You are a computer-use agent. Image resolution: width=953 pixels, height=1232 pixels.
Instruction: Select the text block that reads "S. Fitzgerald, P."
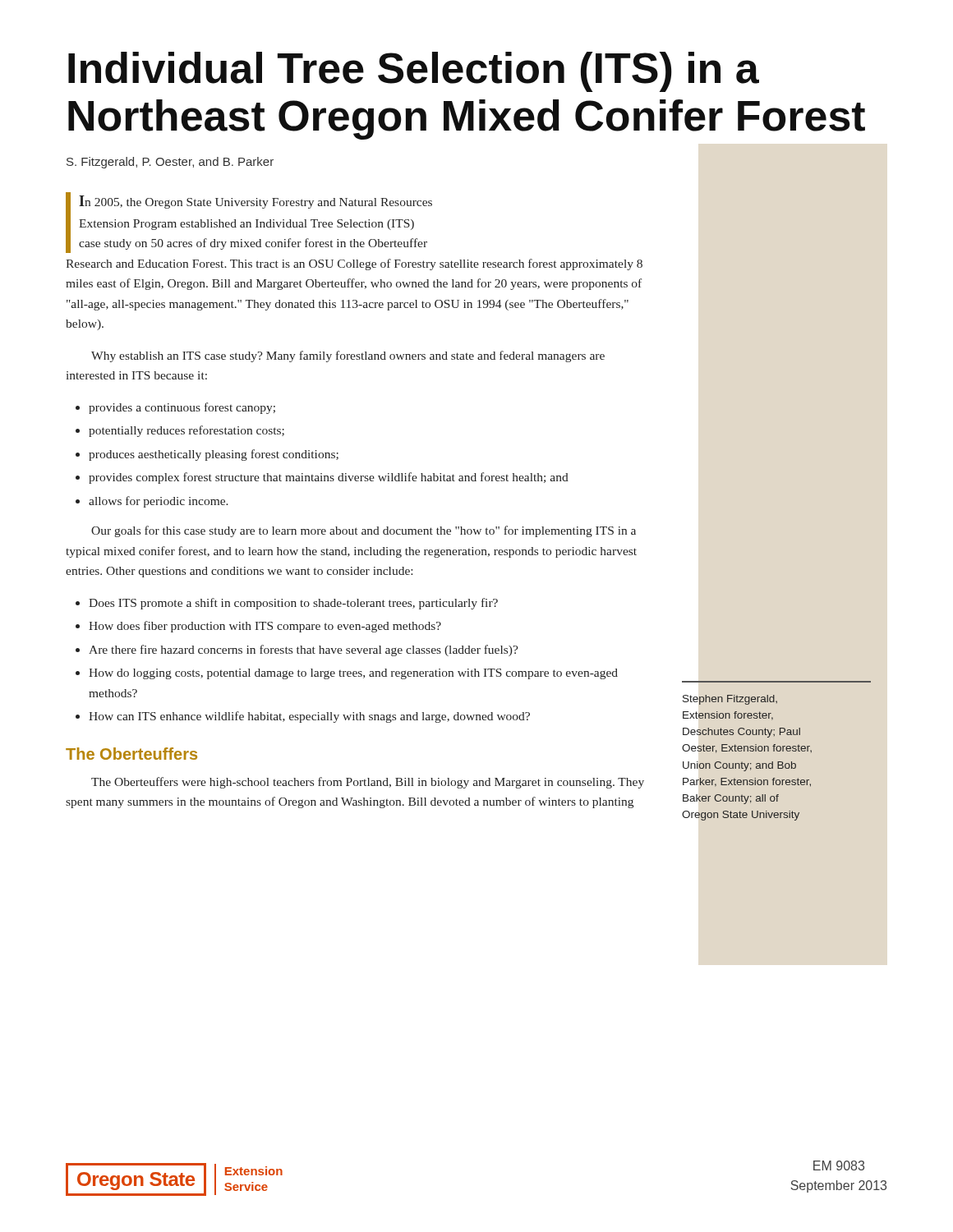coord(170,162)
